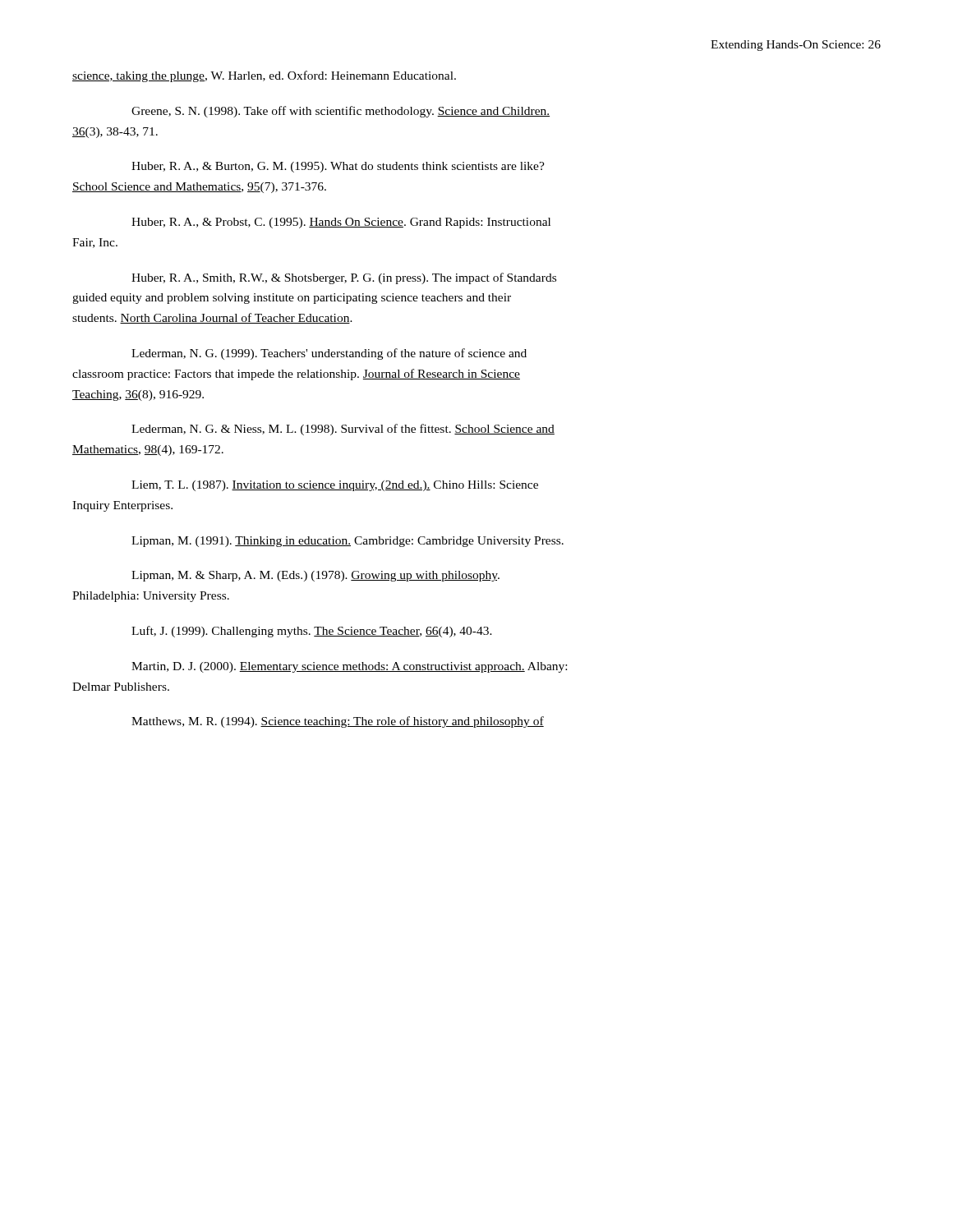This screenshot has height=1232, width=953.
Task: Find the element starting "Martin, D. J. (2000). Elementary science"
Action: (476, 676)
